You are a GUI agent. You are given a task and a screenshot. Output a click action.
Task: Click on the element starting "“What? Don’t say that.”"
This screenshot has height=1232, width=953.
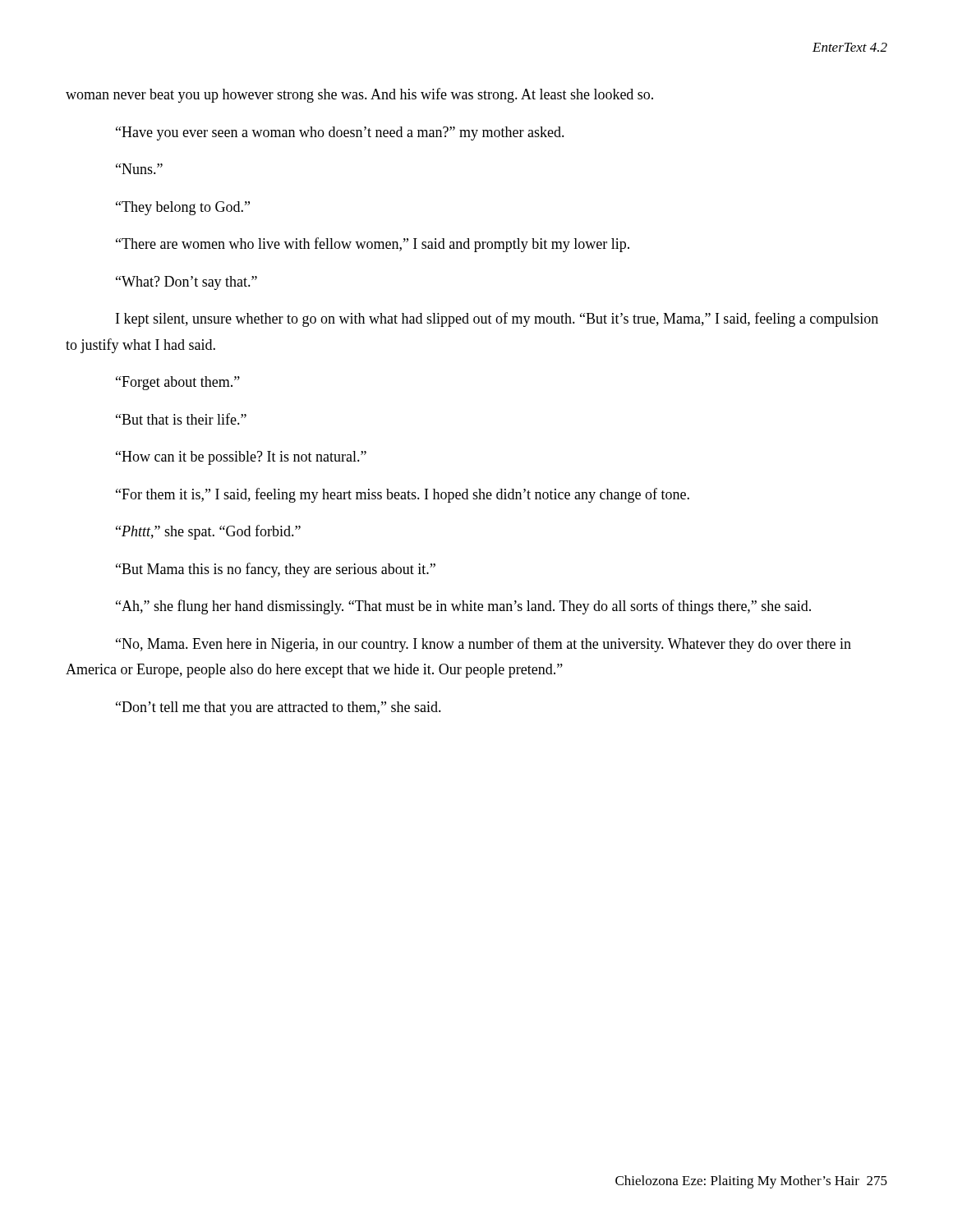point(186,281)
